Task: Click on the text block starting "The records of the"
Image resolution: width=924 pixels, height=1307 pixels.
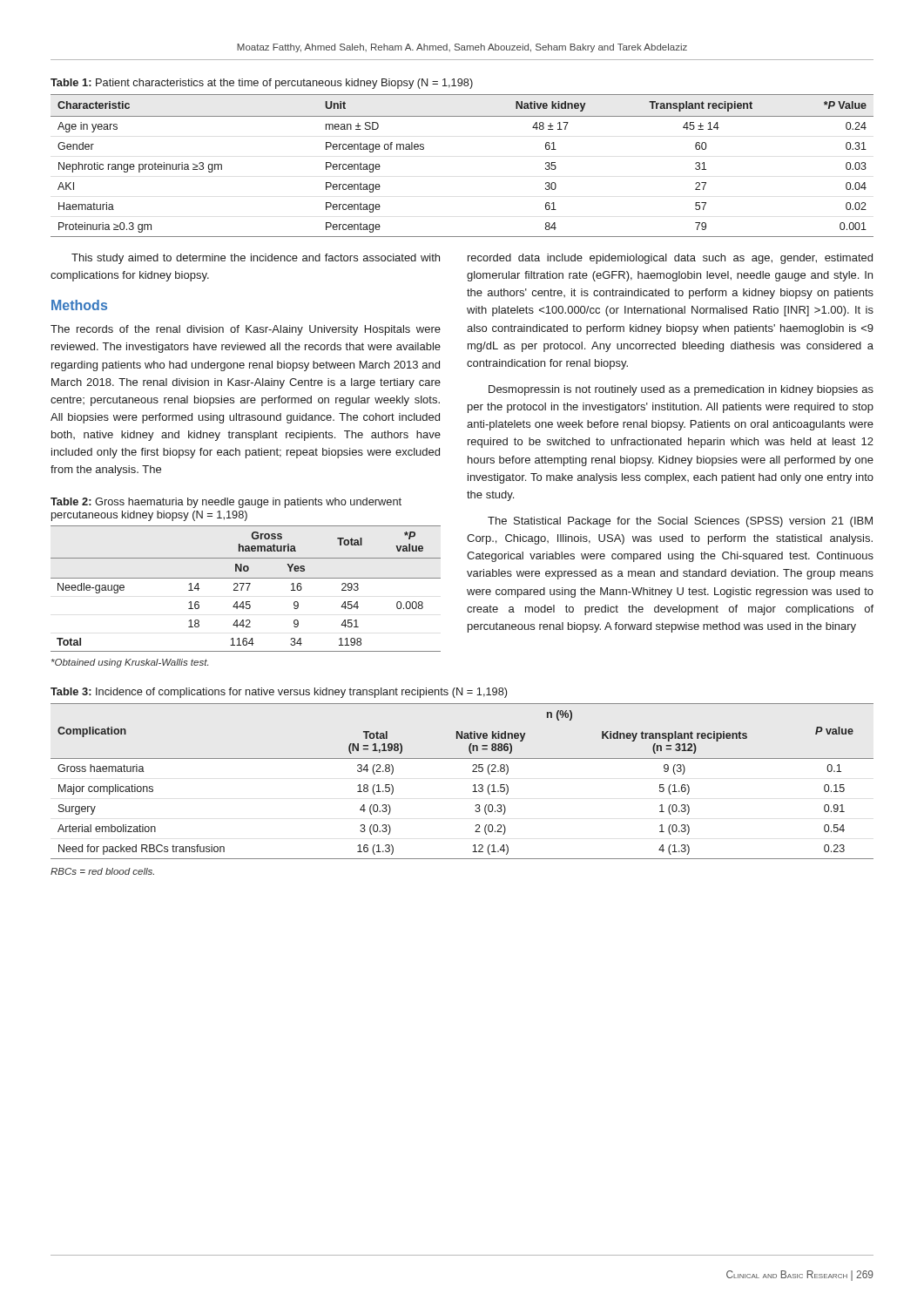Action: 246,399
